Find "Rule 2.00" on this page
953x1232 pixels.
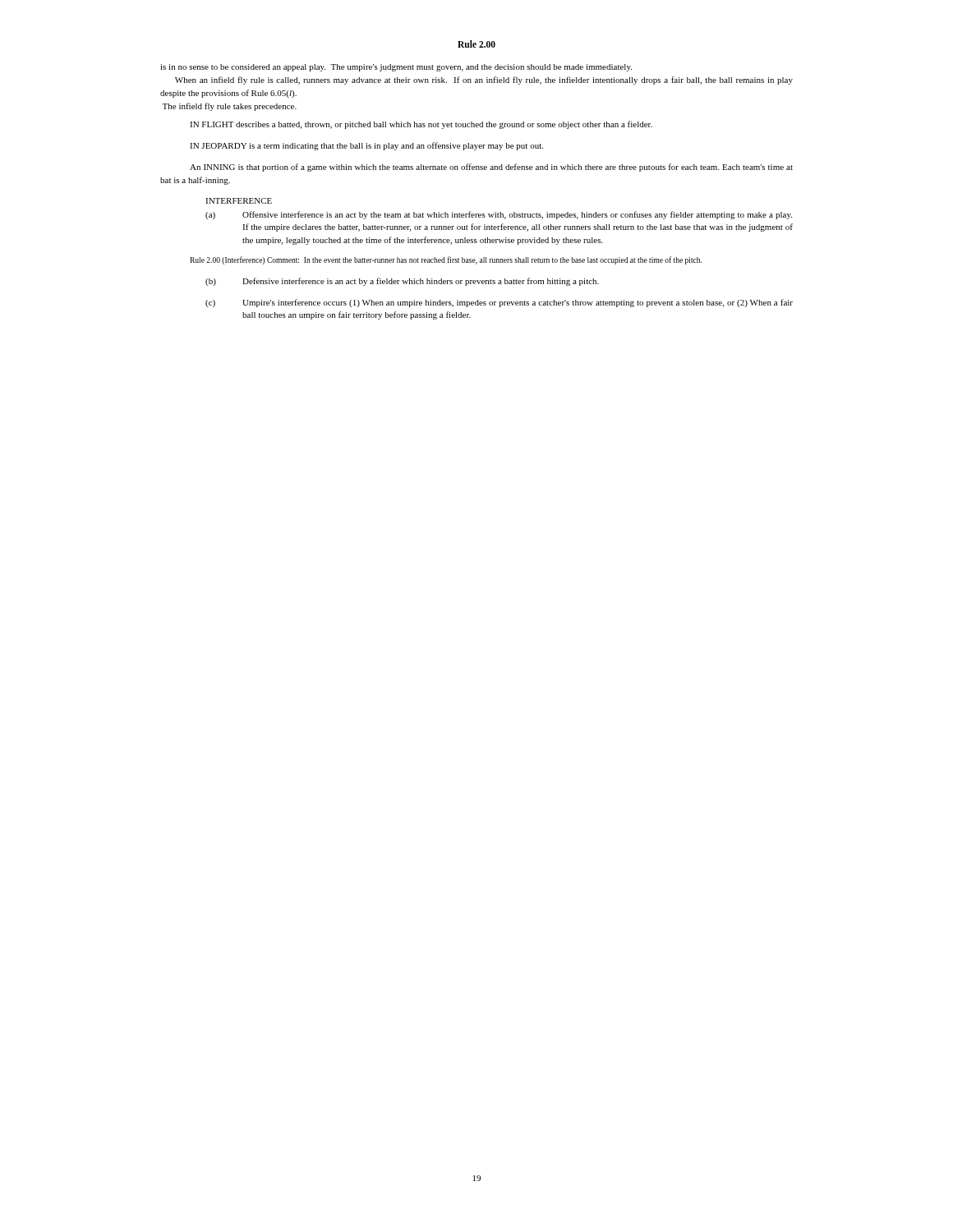click(x=476, y=44)
